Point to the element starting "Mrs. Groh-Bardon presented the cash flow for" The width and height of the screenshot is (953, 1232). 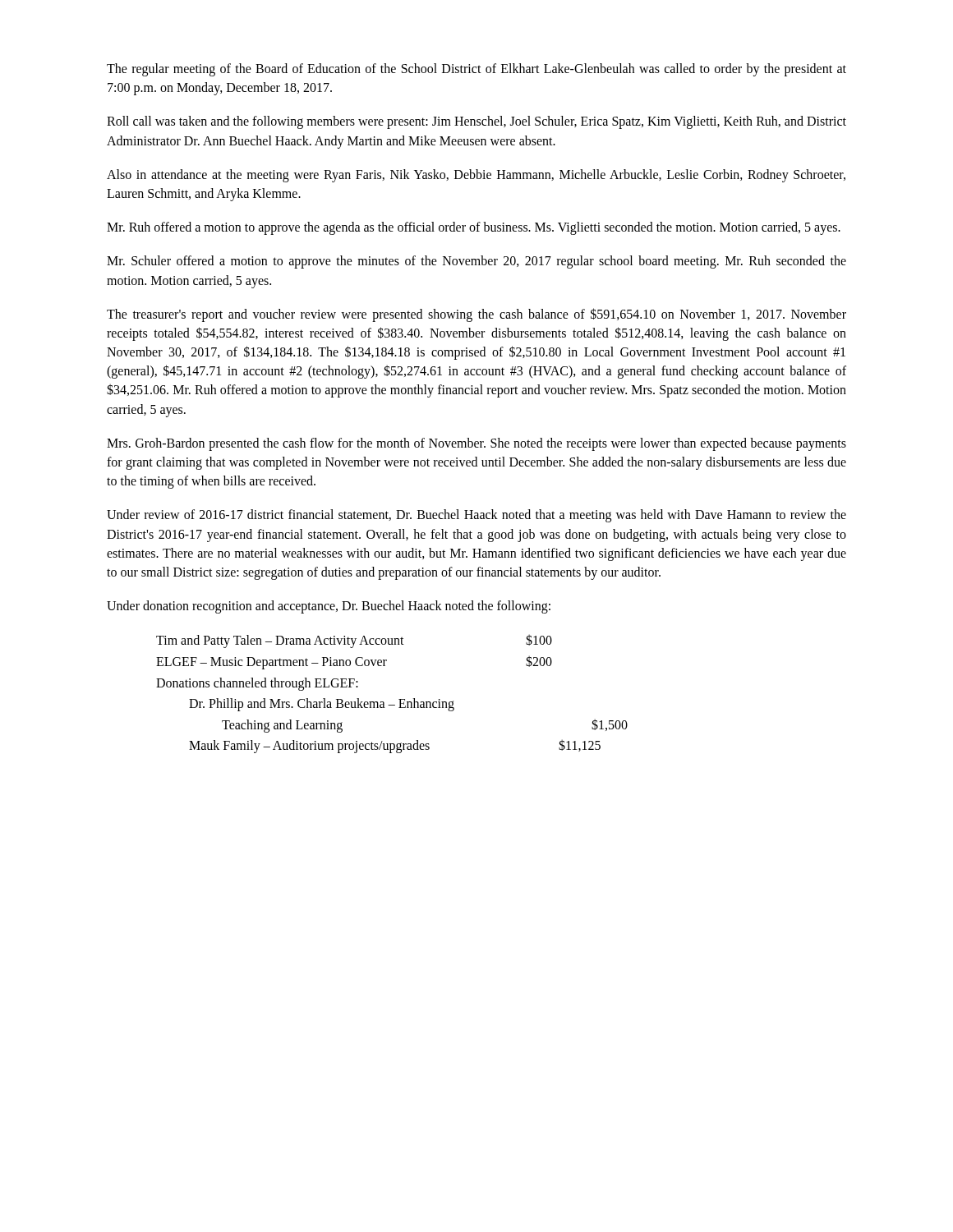476,462
